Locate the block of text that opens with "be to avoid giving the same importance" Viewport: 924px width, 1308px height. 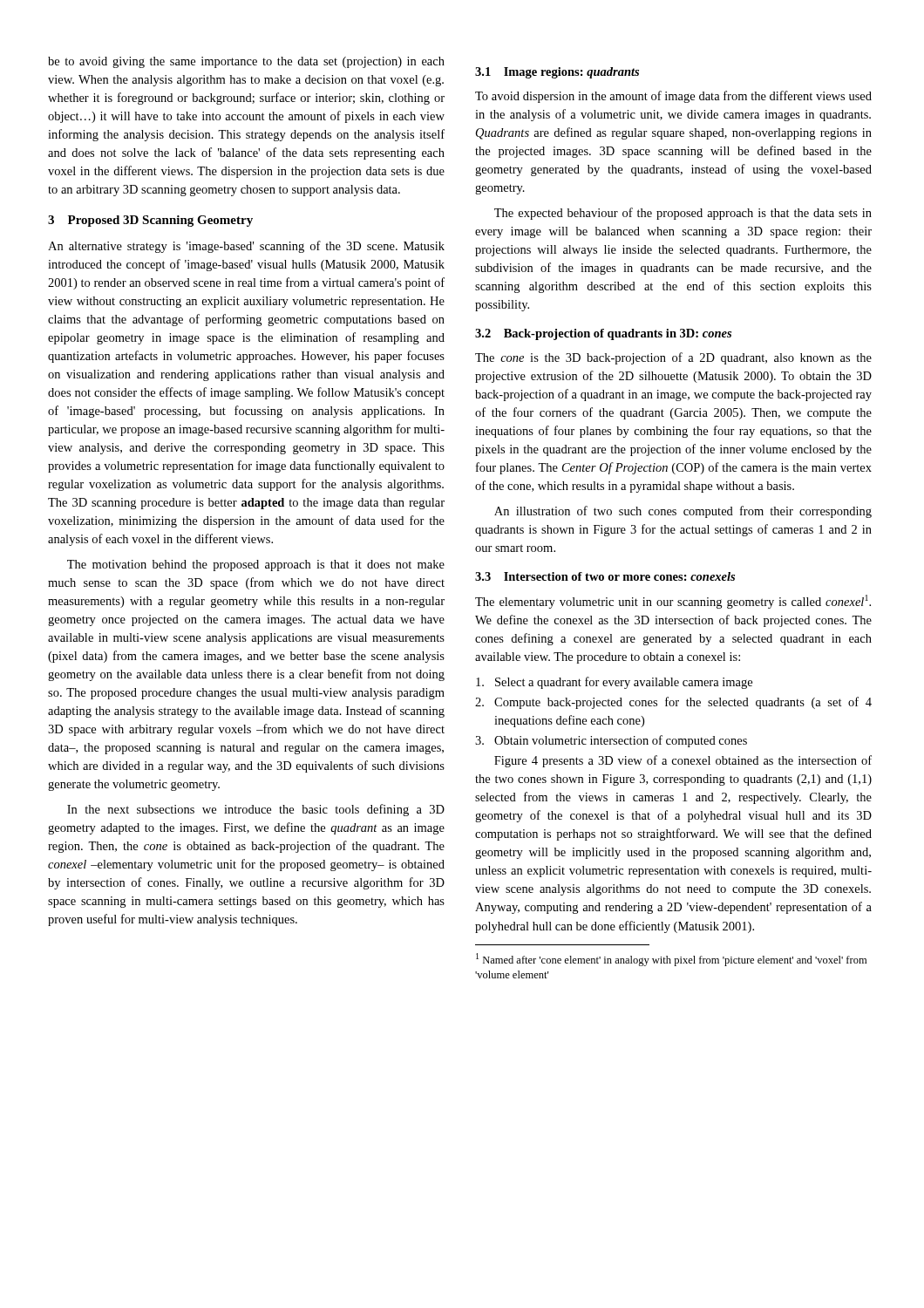pos(246,126)
